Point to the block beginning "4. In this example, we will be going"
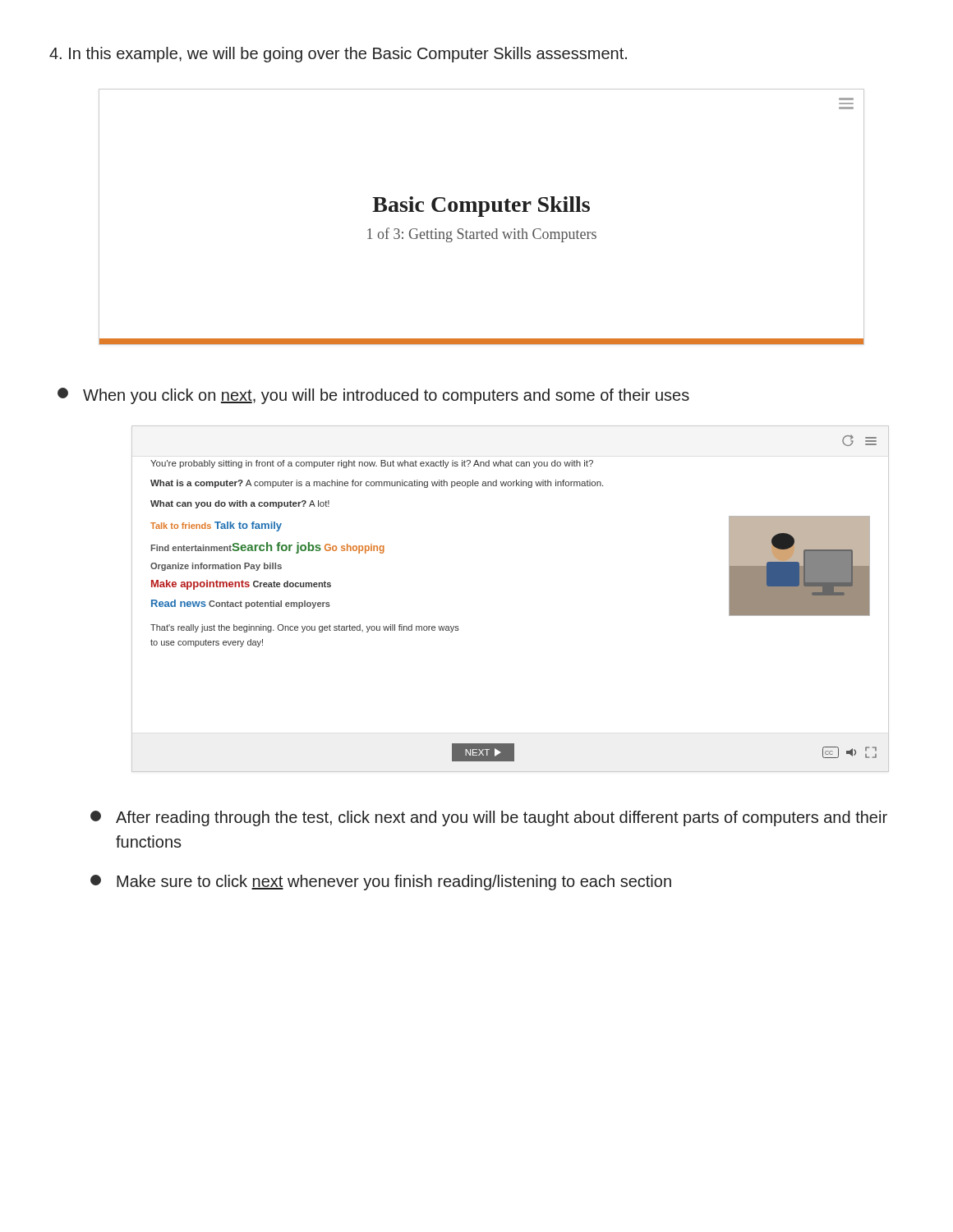 (x=339, y=53)
